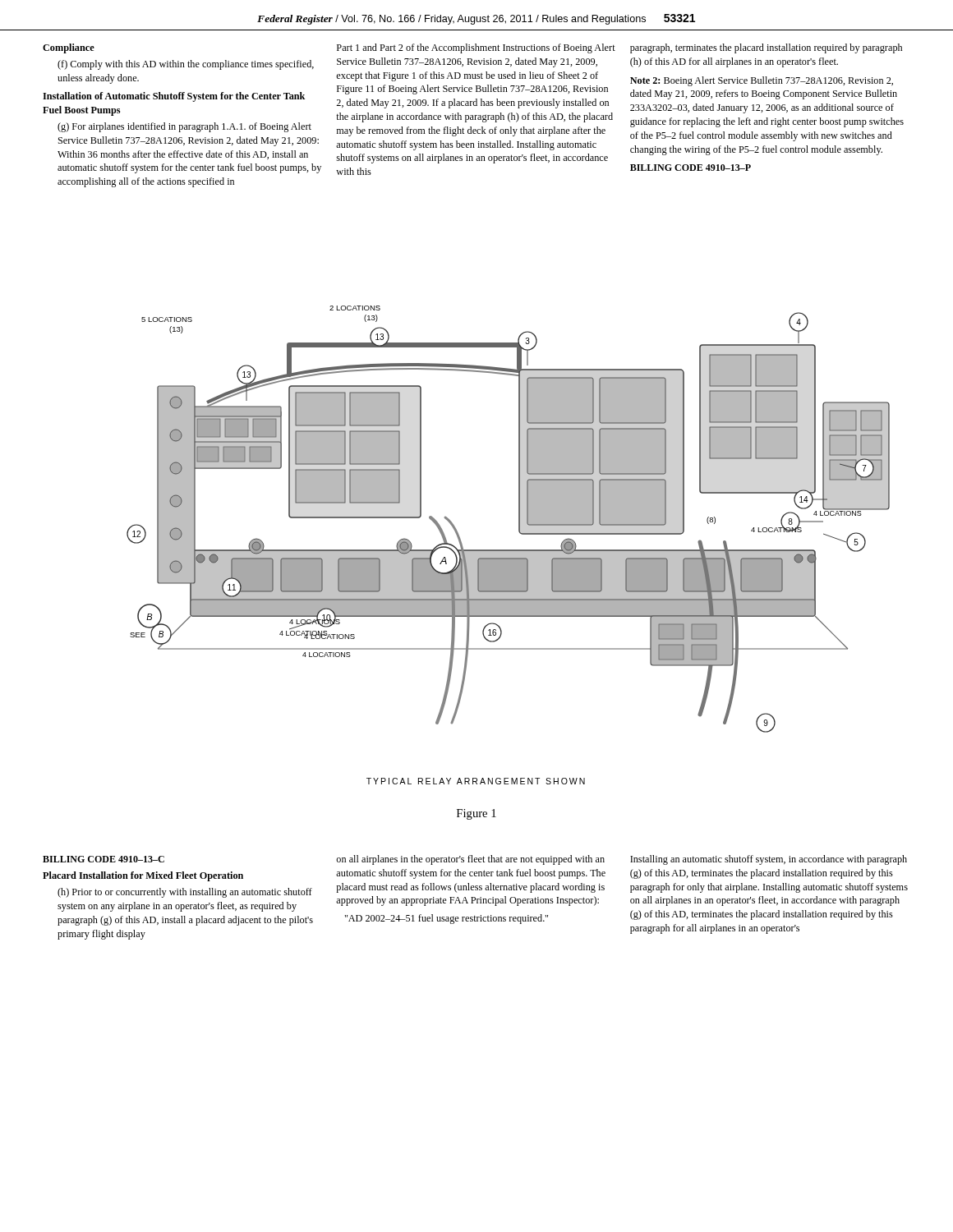Navigate to the region starting "paragraph, terminates the placard installation required by paragraph"

click(770, 108)
